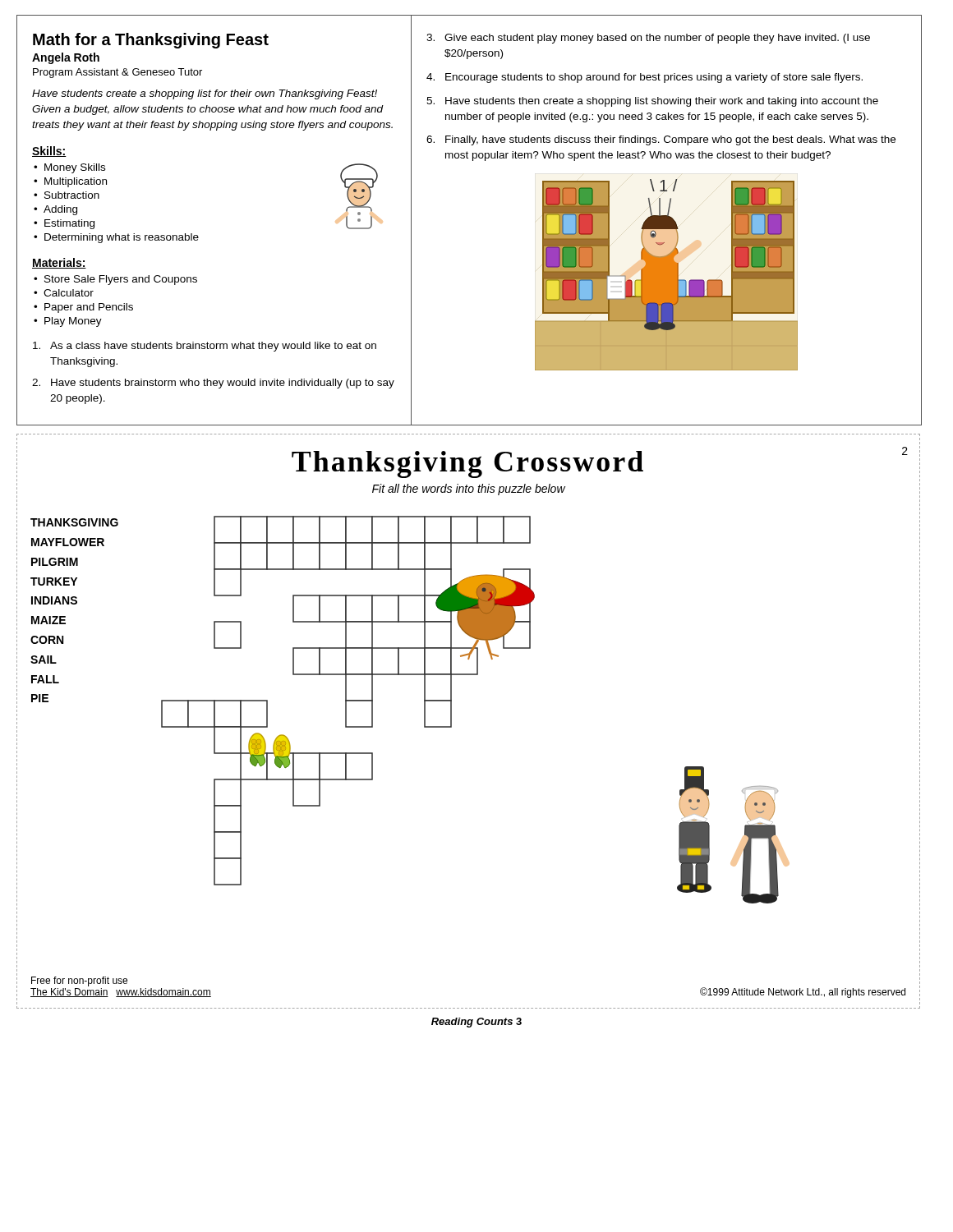Point to the region starting "5.Have students then create a shopping"
This screenshot has height=1232, width=953.
coord(666,109)
